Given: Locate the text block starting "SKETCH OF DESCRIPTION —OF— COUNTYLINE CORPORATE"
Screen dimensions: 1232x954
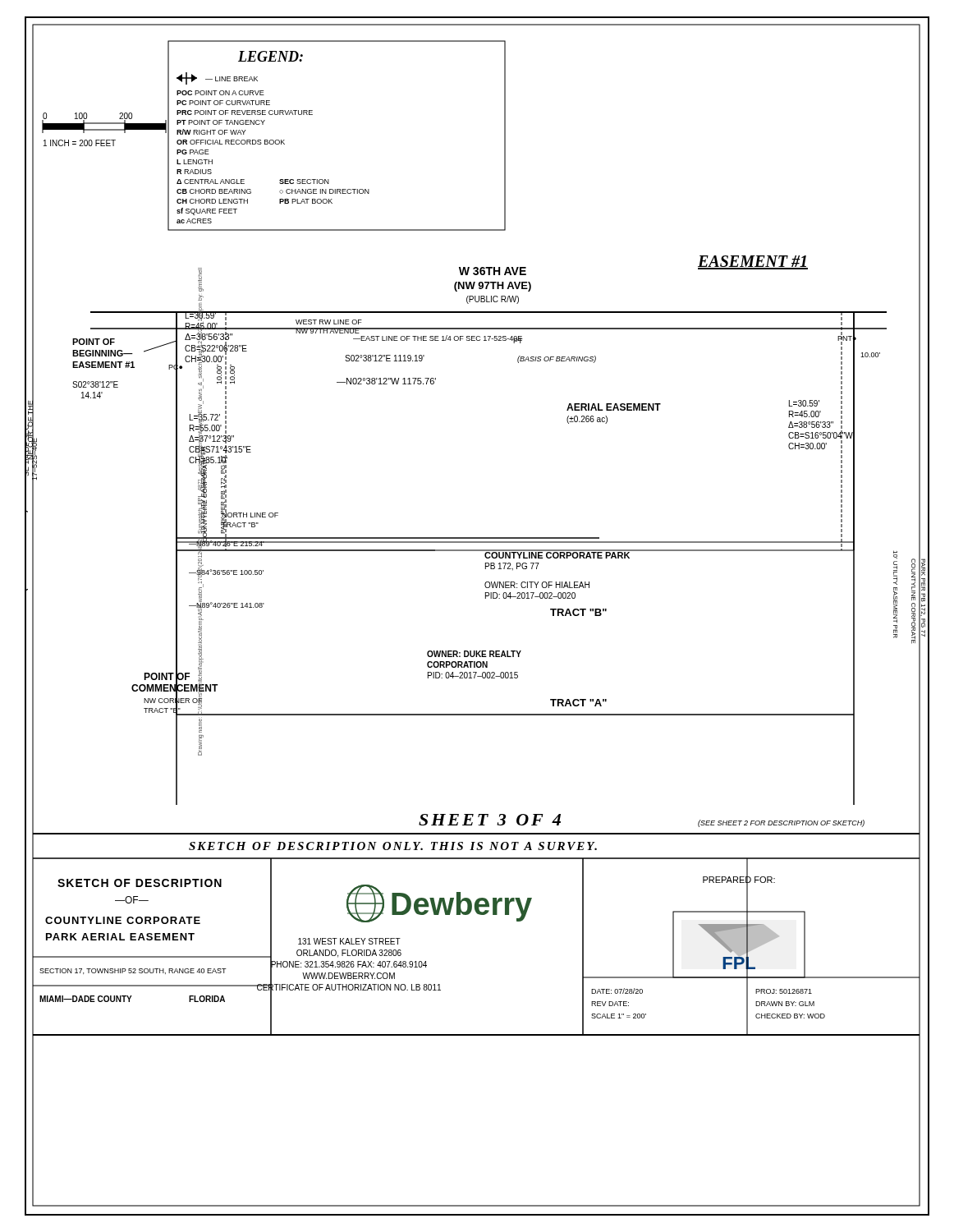Looking at the screenshot, I should click(146, 869).
